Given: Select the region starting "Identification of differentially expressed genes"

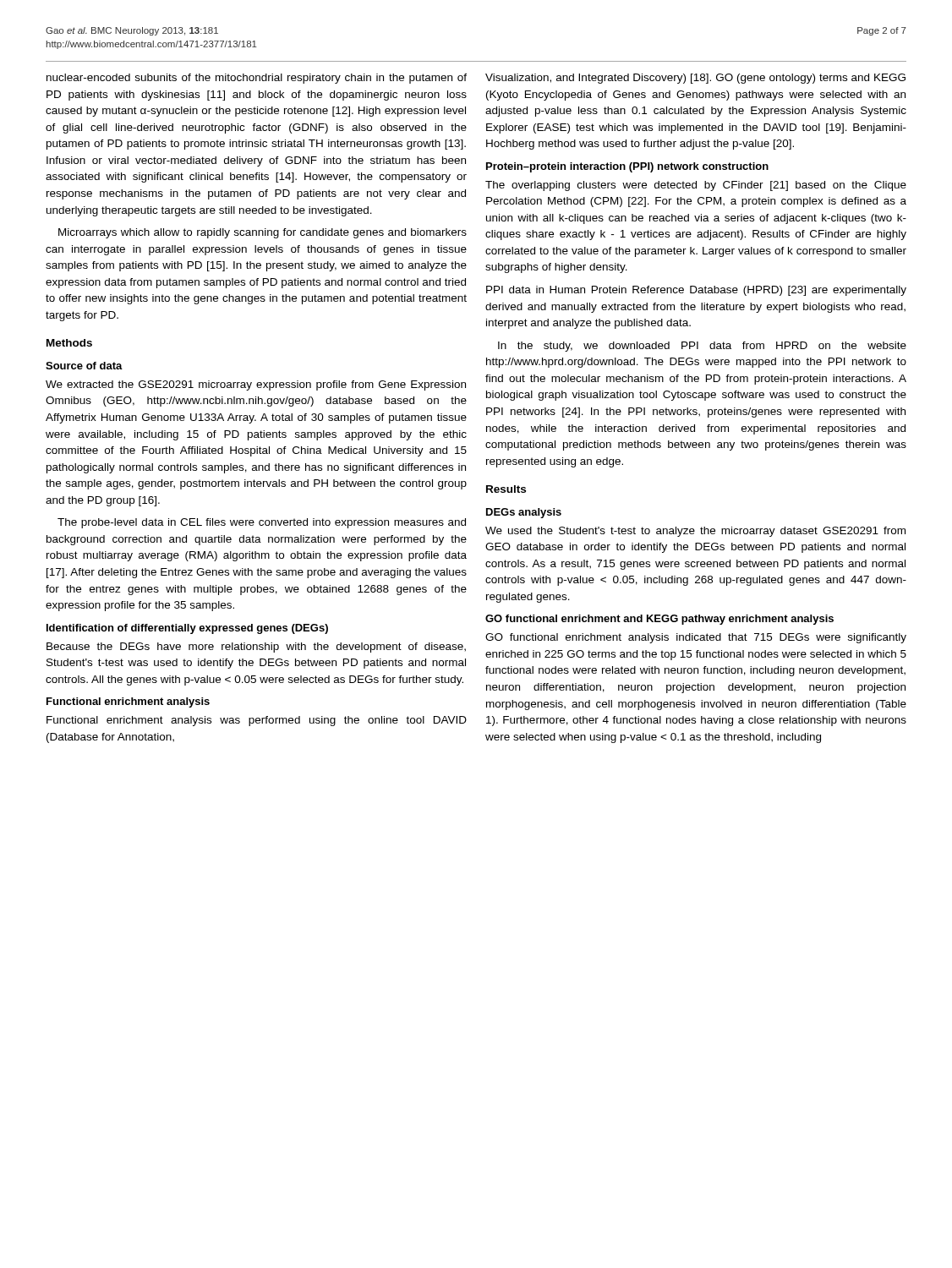Looking at the screenshot, I should (x=187, y=627).
